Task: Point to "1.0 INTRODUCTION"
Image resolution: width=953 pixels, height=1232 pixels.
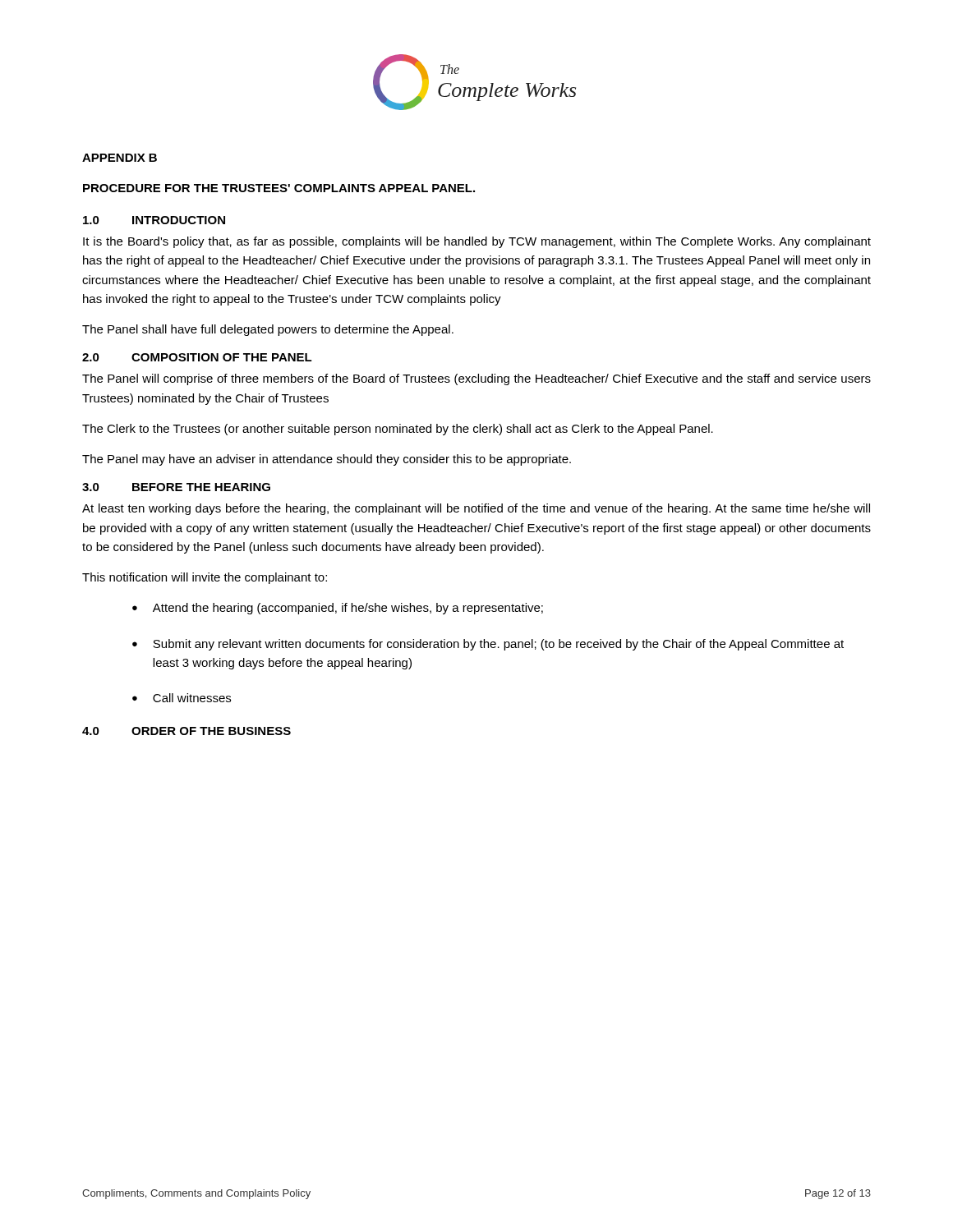Action: (x=154, y=220)
